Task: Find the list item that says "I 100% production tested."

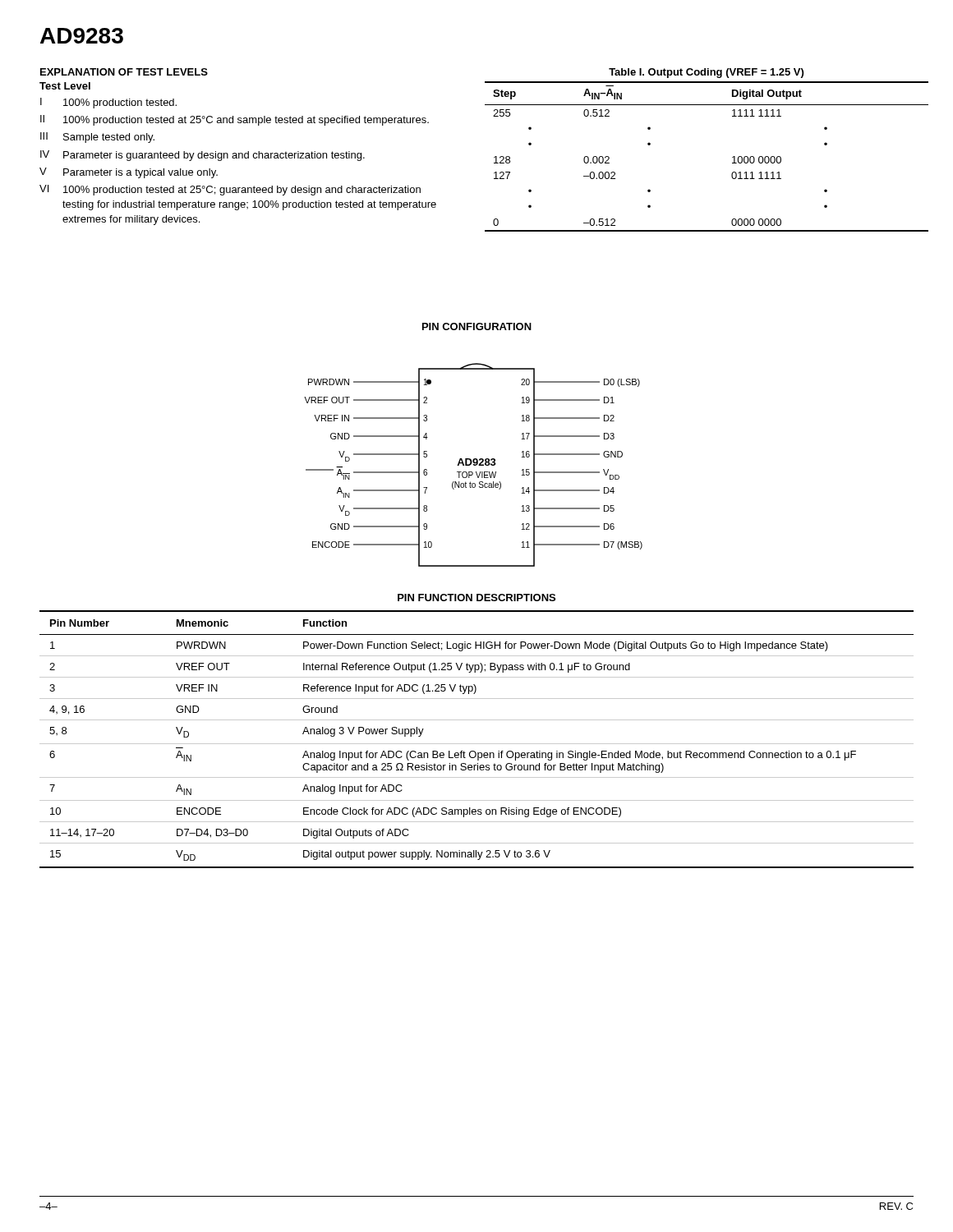Action: (x=109, y=103)
